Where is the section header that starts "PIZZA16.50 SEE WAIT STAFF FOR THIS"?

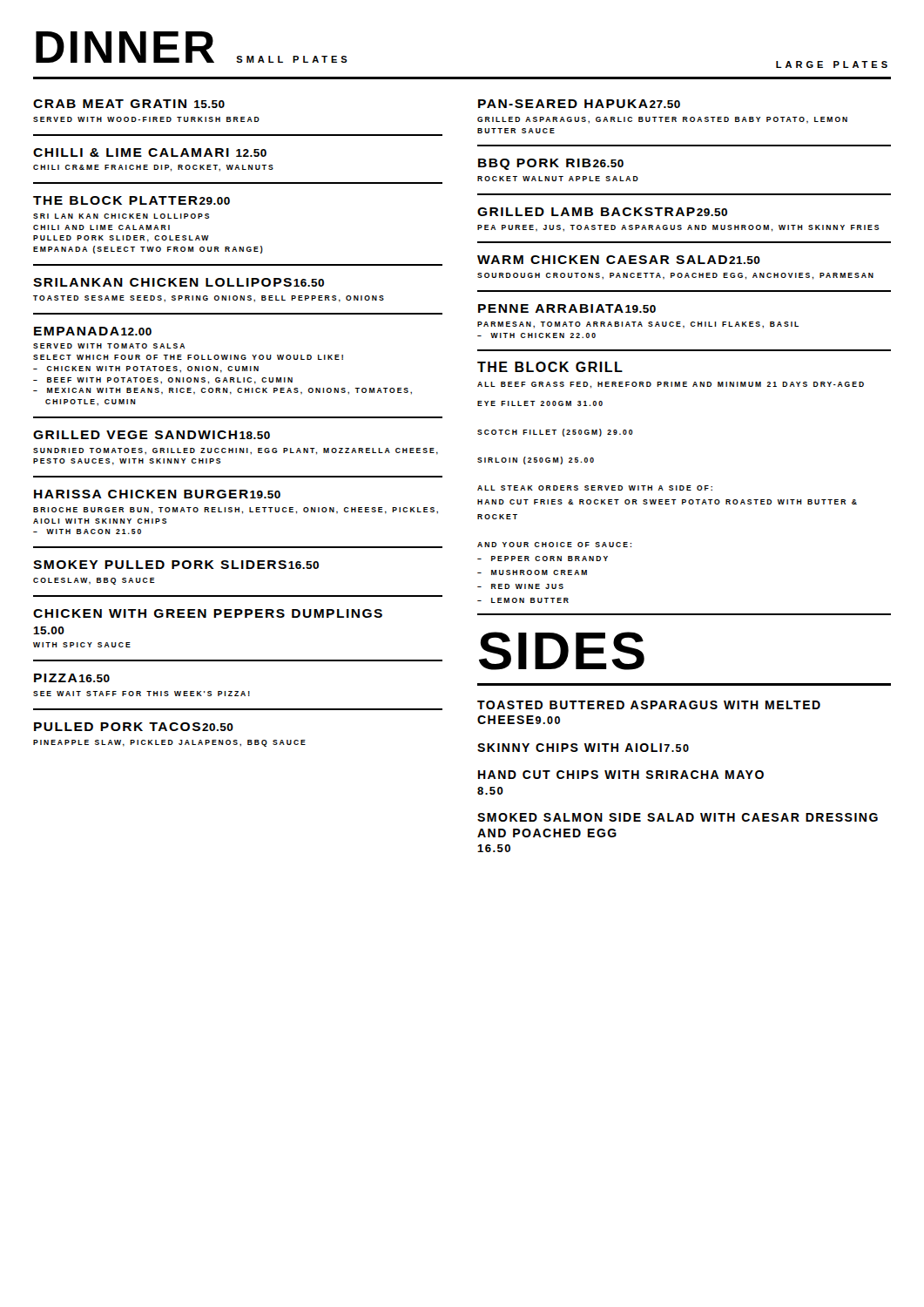click(x=238, y=685)
